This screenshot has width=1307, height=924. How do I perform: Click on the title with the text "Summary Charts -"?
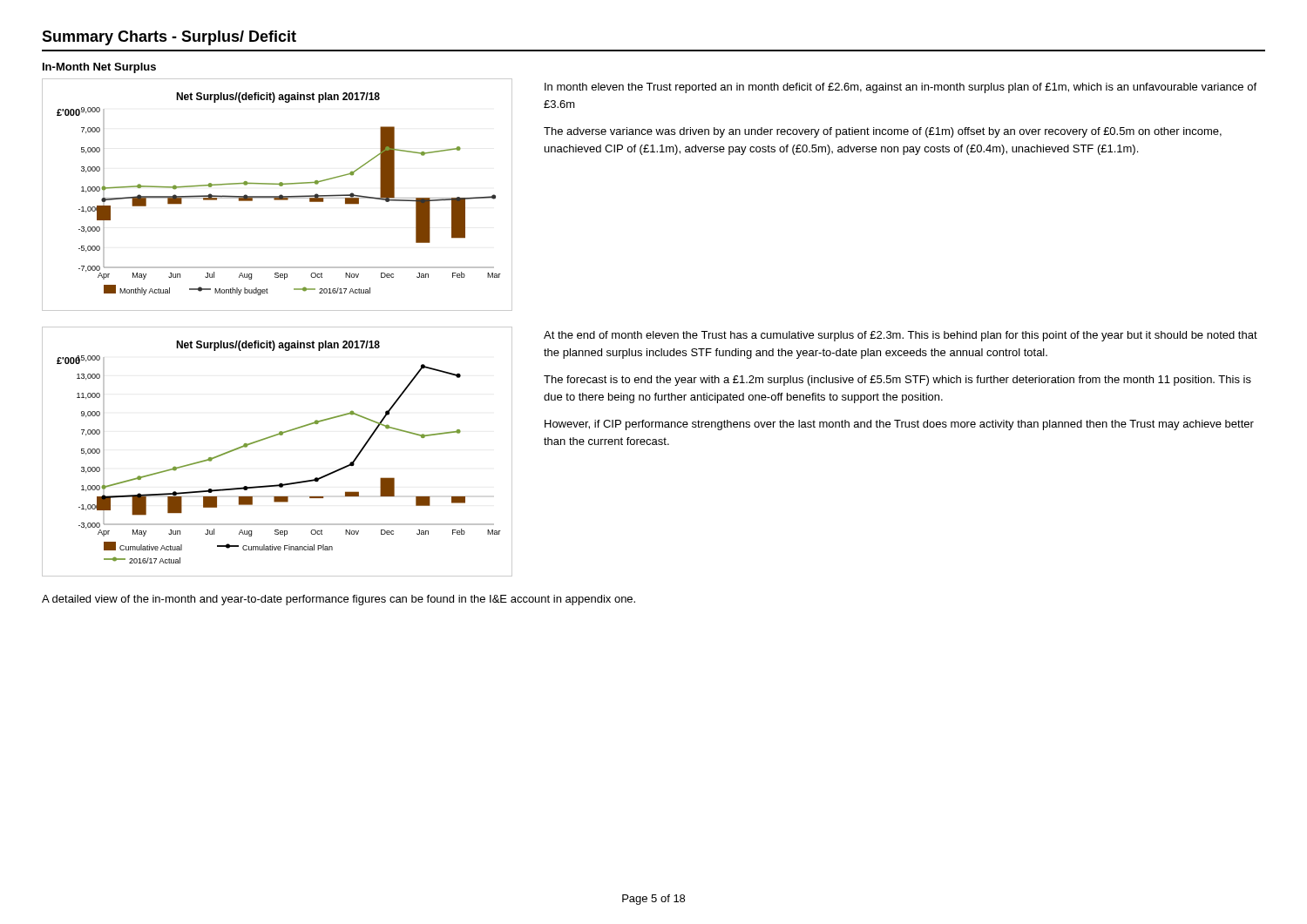[x=169, y=37]
